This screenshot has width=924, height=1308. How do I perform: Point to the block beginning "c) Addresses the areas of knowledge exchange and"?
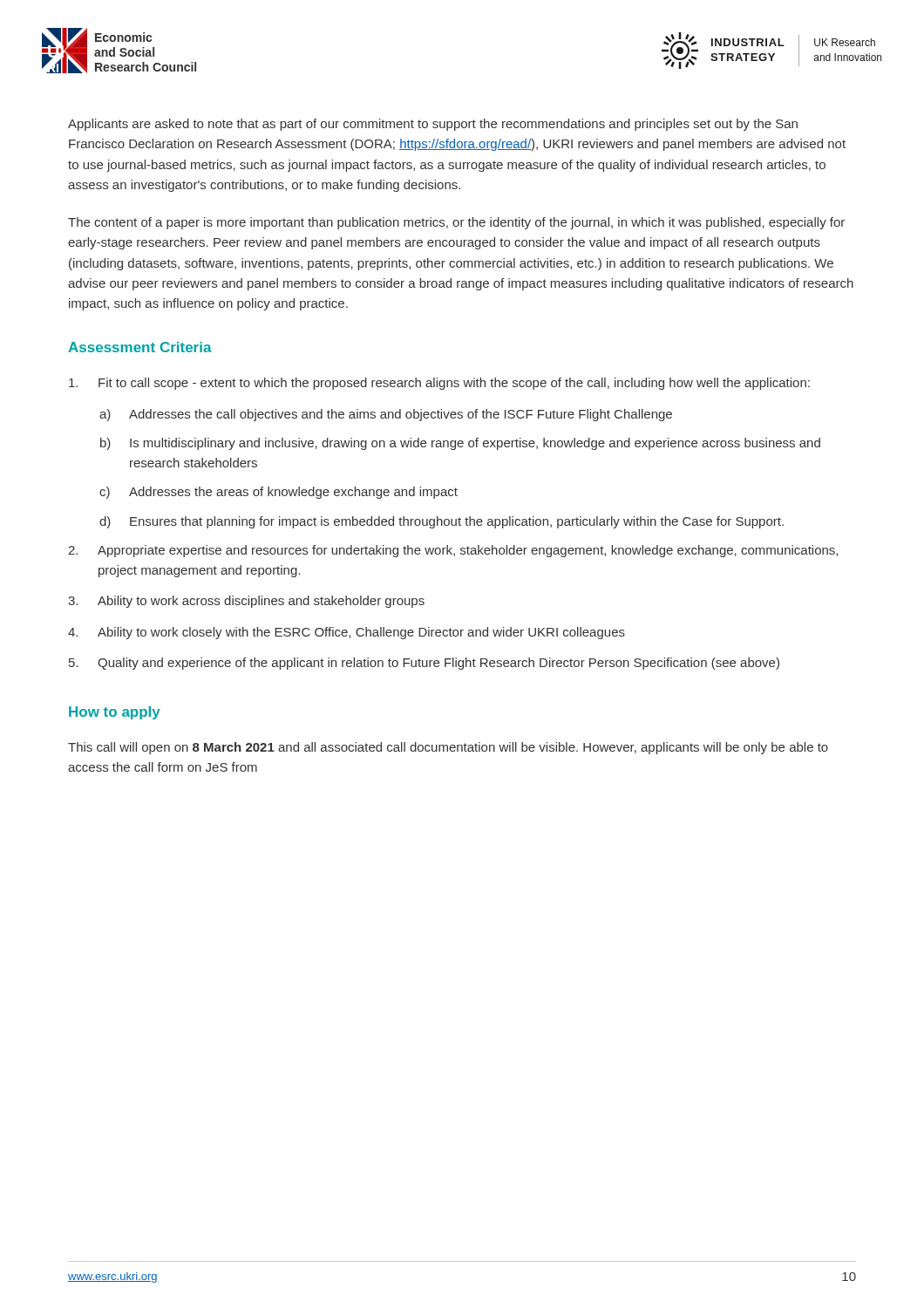click(x=278, y=492)
